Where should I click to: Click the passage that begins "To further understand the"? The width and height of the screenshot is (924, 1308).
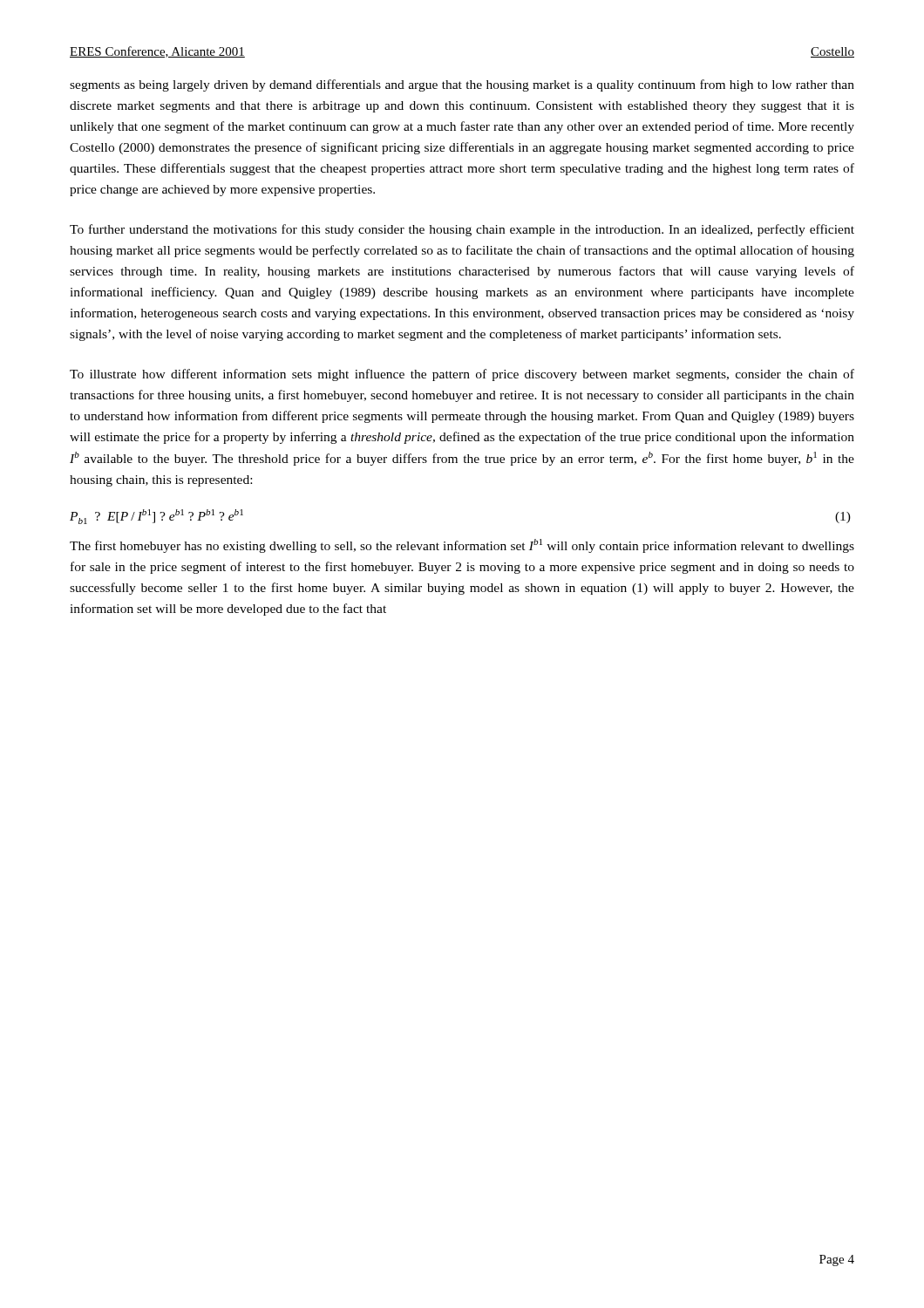[x=462, y=282]
